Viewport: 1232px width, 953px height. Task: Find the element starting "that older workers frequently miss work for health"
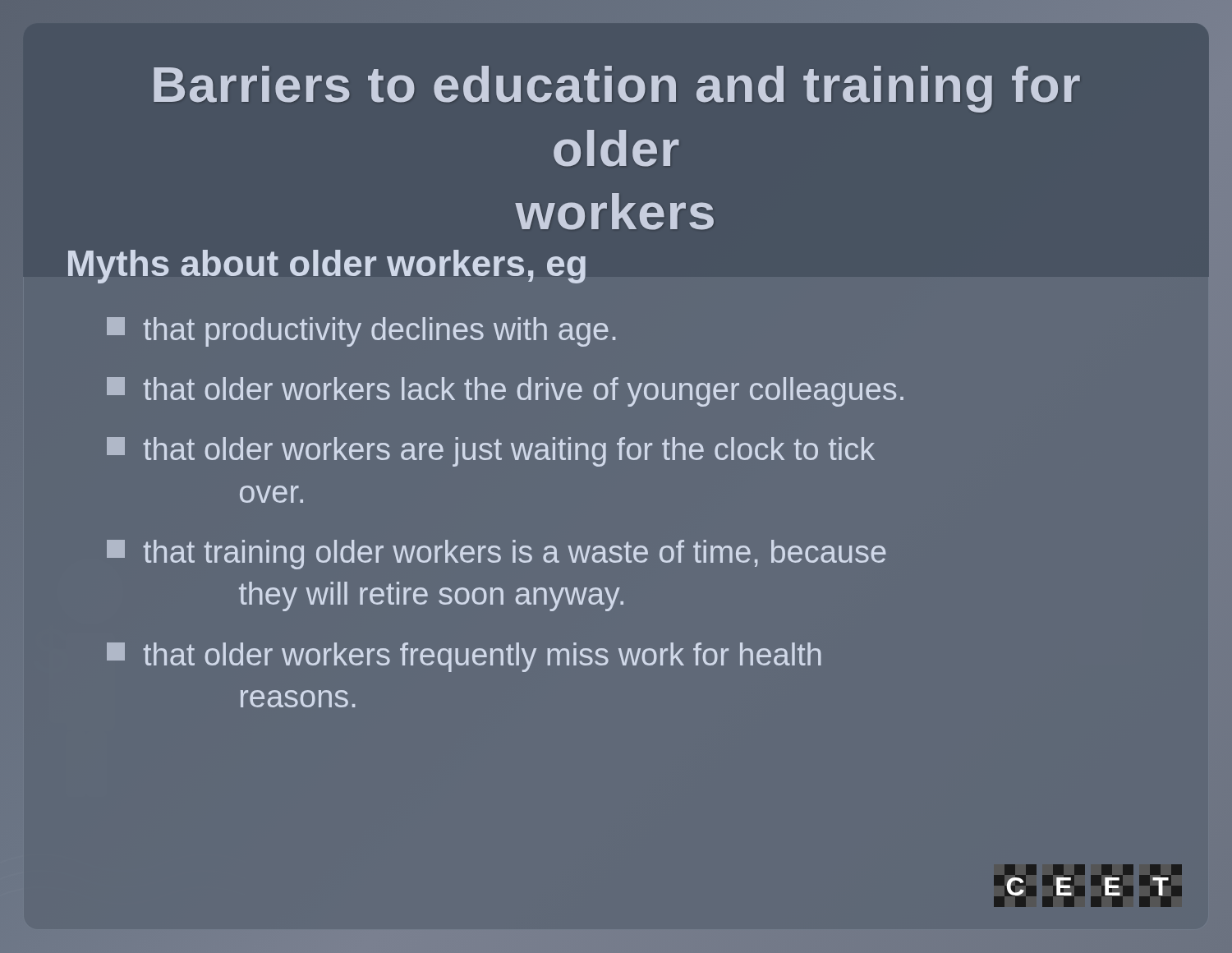point(637,676)
